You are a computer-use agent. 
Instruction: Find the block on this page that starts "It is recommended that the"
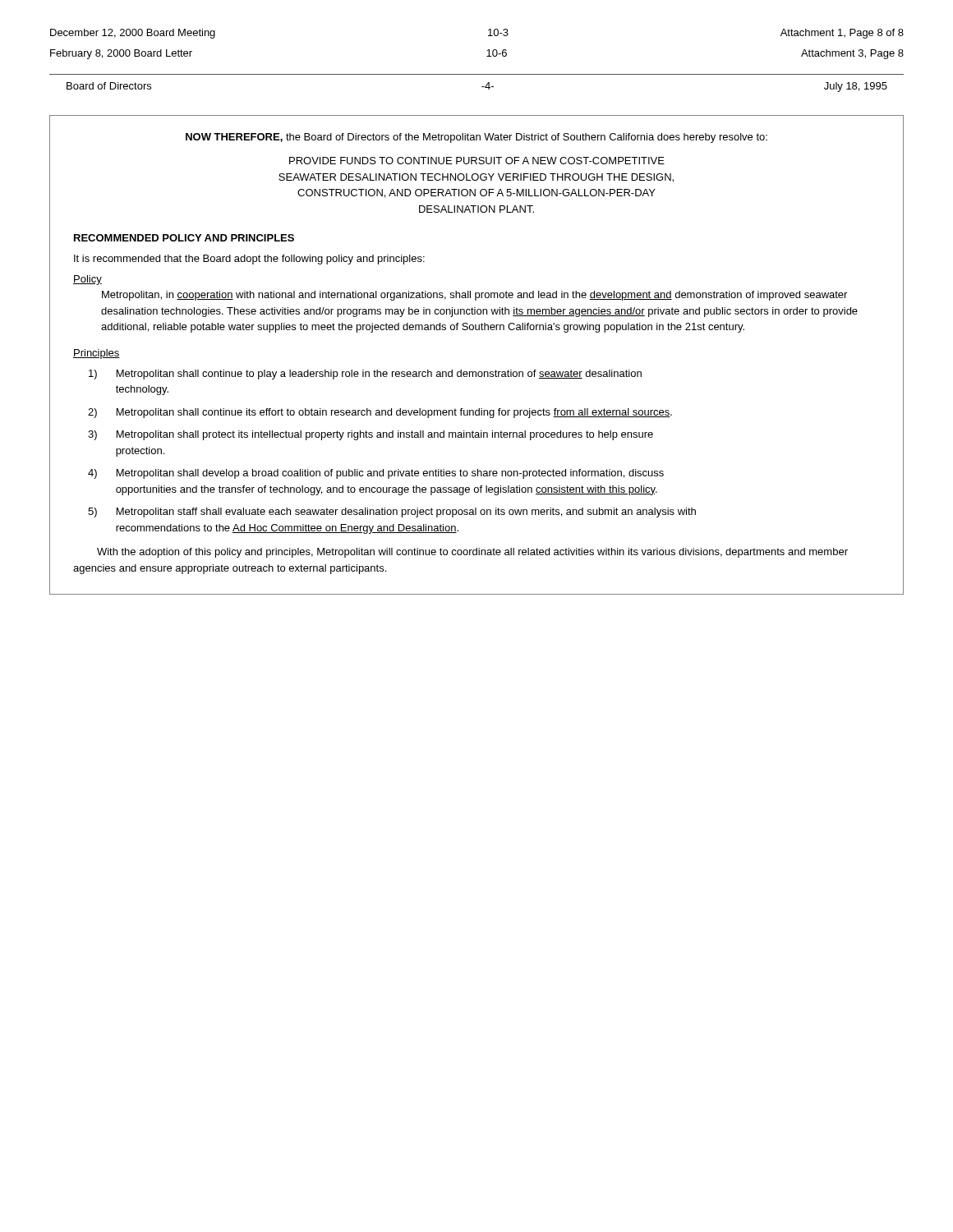249,258
